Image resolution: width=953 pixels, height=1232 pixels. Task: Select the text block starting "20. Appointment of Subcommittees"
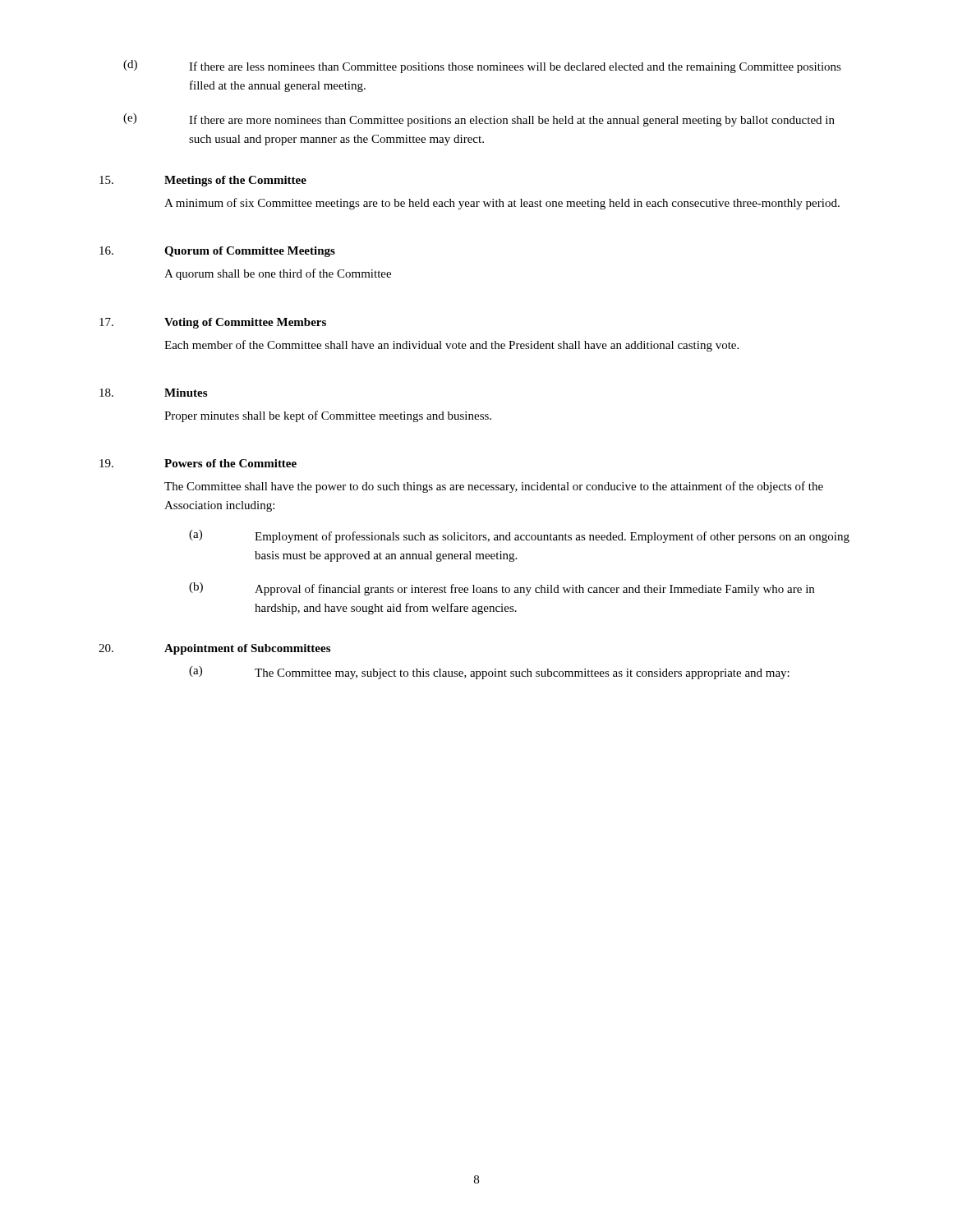pos(215,648)
